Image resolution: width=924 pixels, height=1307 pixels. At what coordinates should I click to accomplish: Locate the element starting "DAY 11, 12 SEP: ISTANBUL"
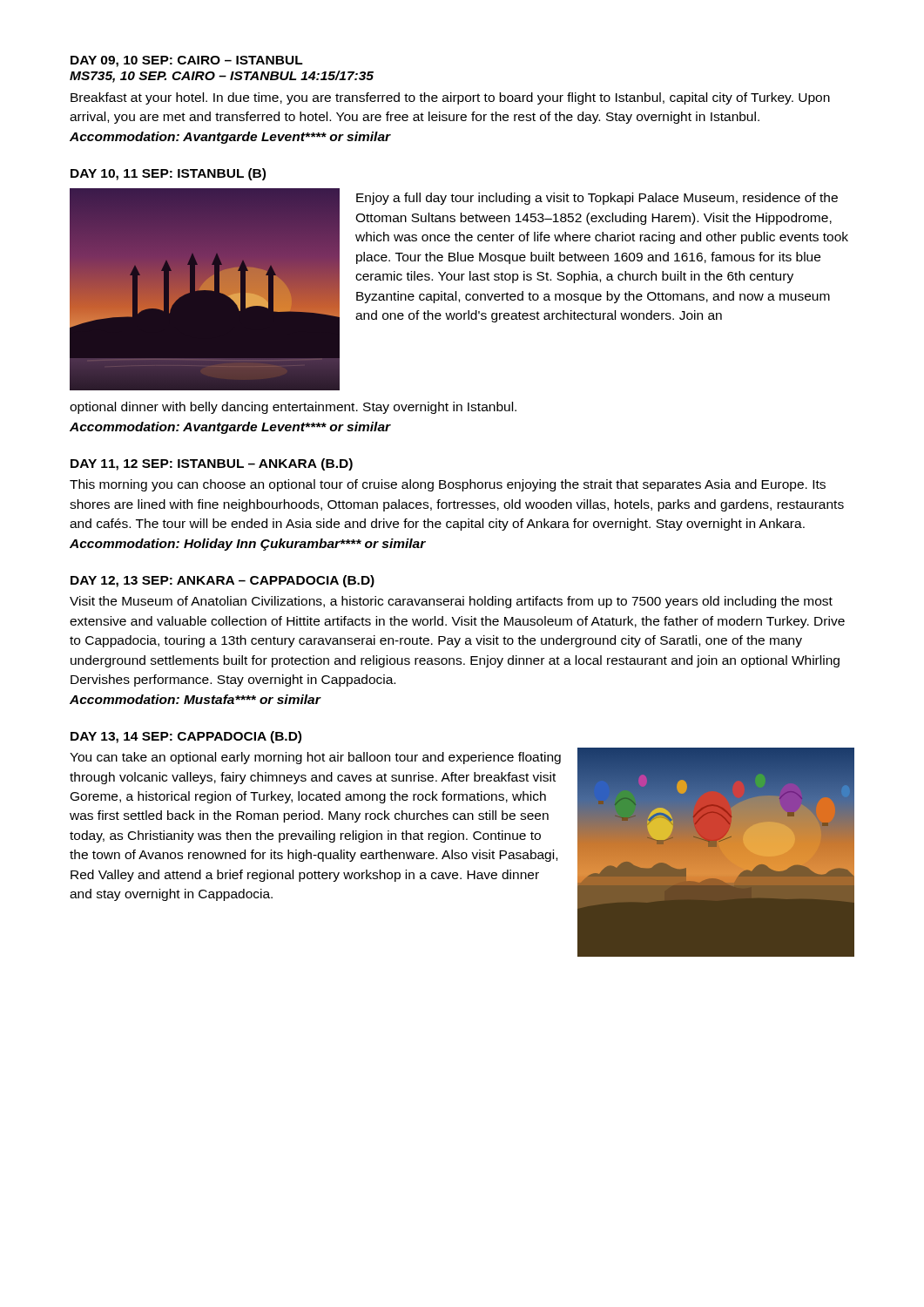(x=211, y=463)
